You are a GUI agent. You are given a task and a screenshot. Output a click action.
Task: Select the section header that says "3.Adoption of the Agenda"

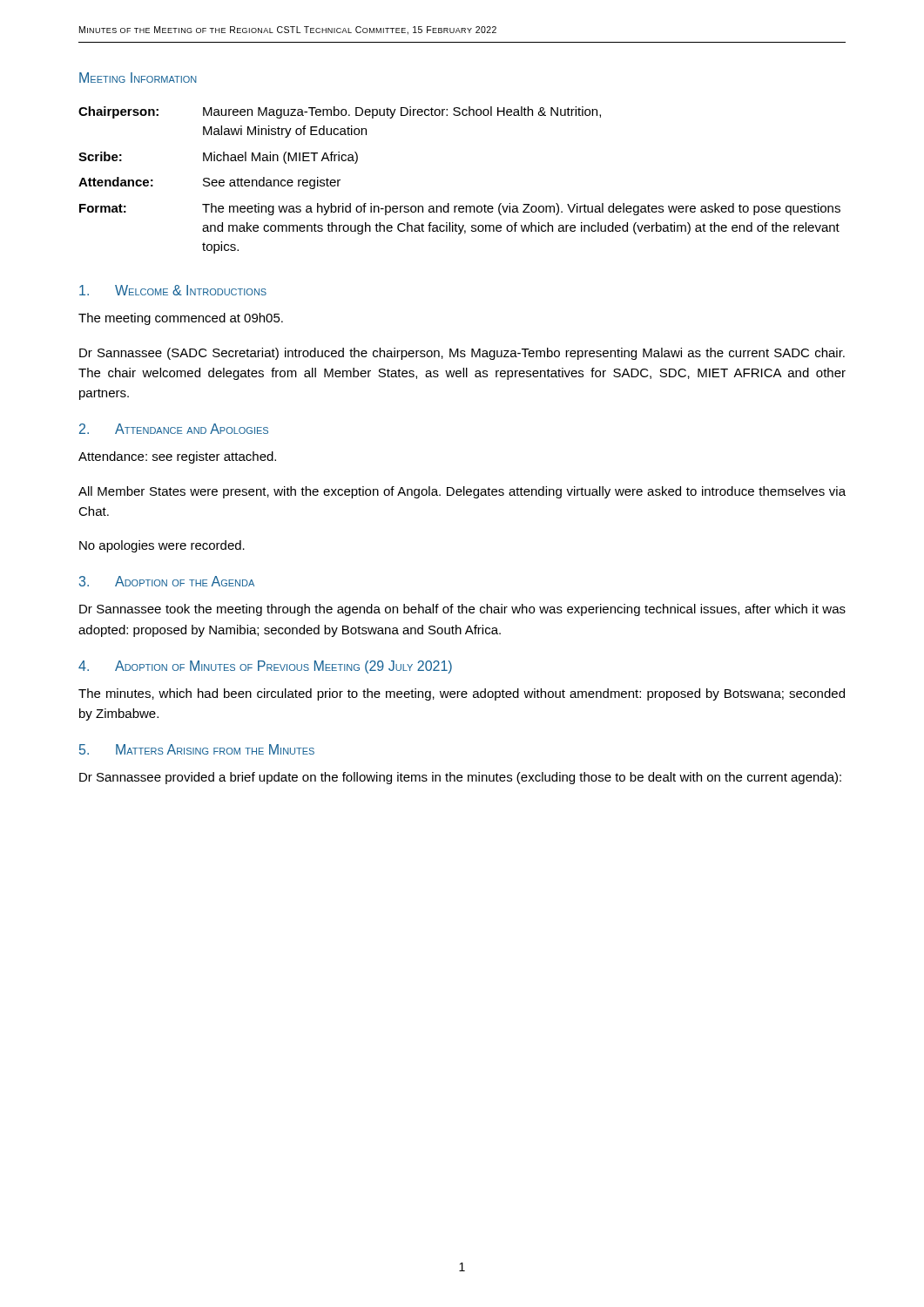[166, 582]
